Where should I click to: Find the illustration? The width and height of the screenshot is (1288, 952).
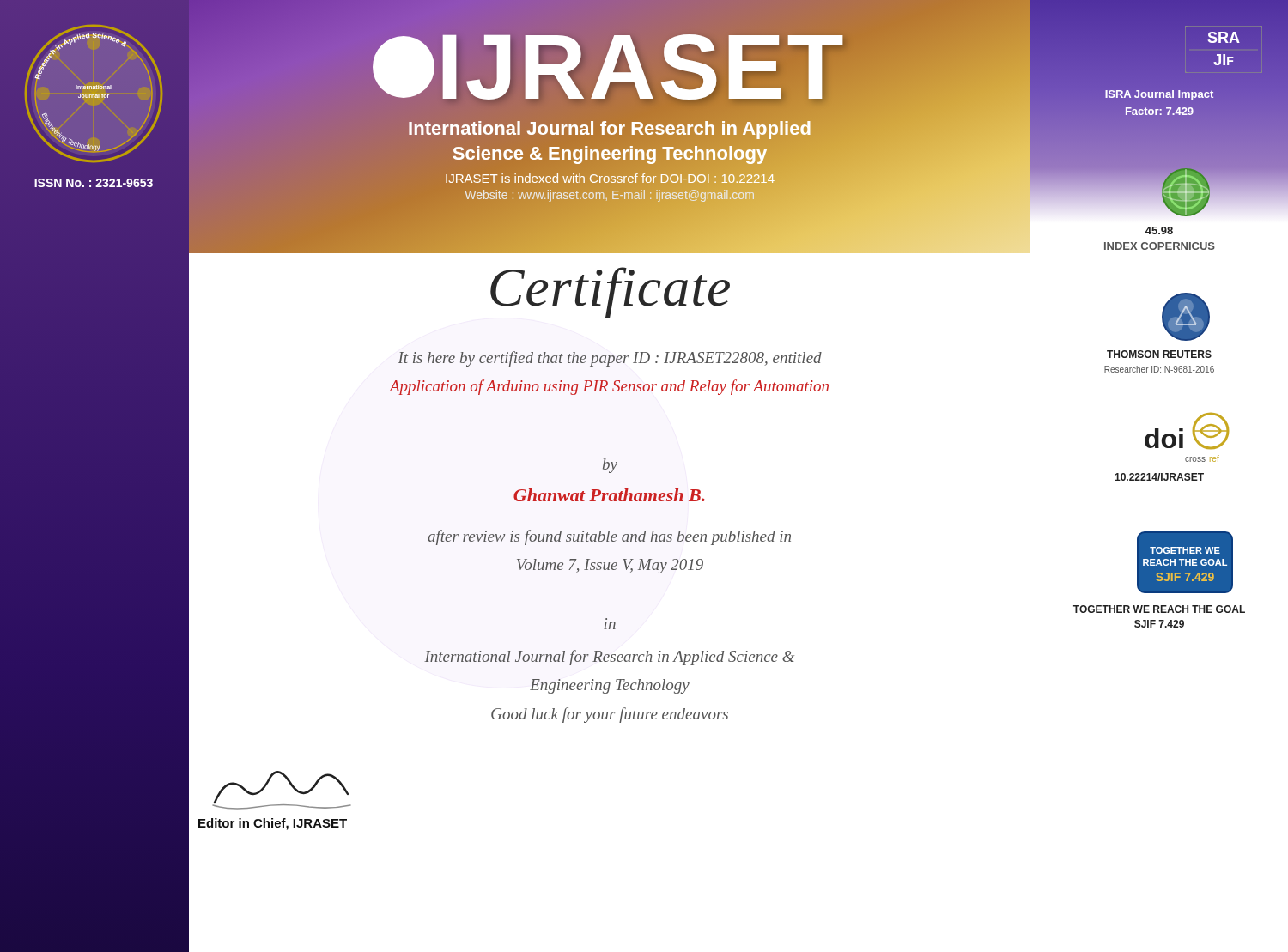283,787
